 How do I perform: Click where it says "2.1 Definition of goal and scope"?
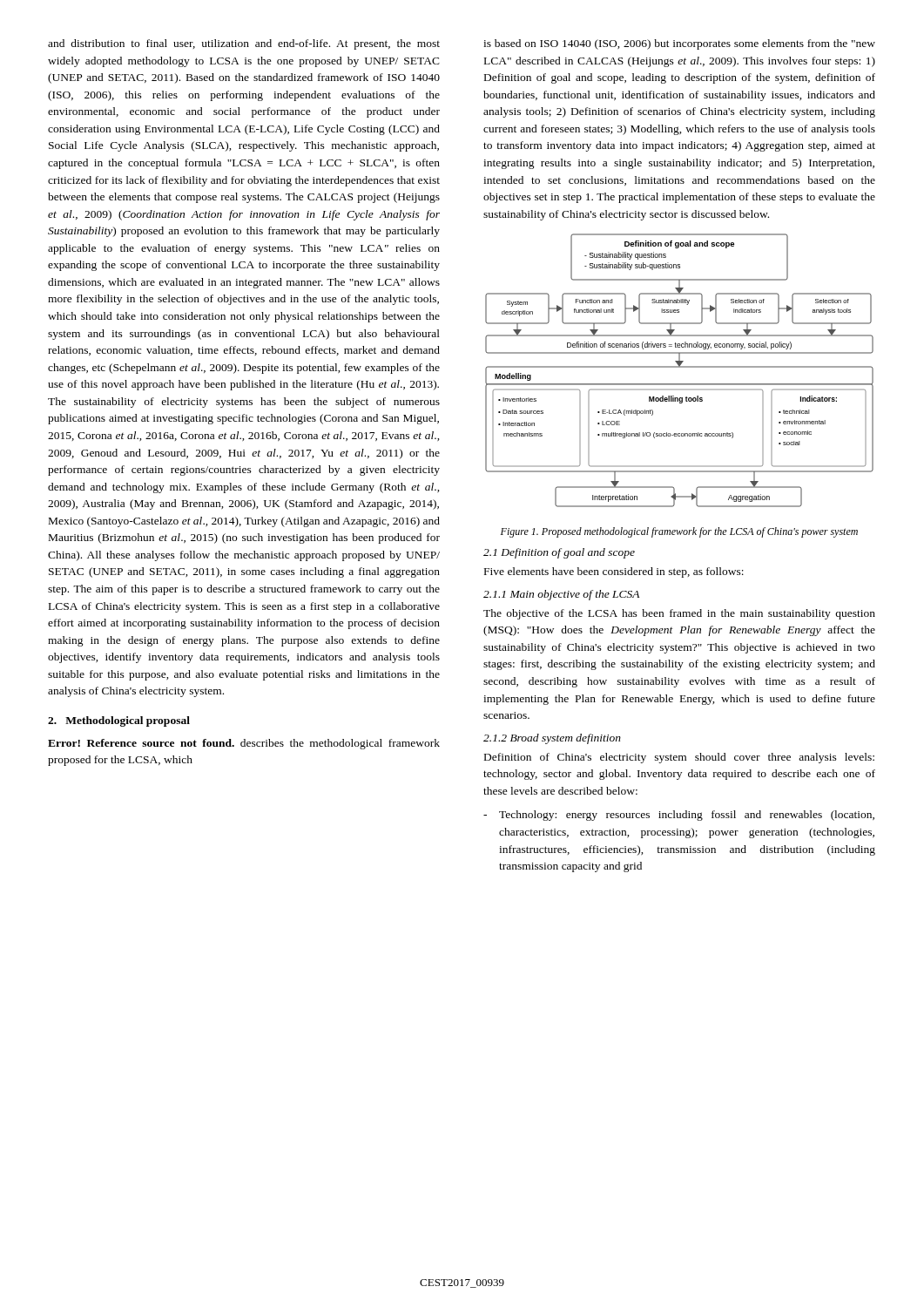559,552
